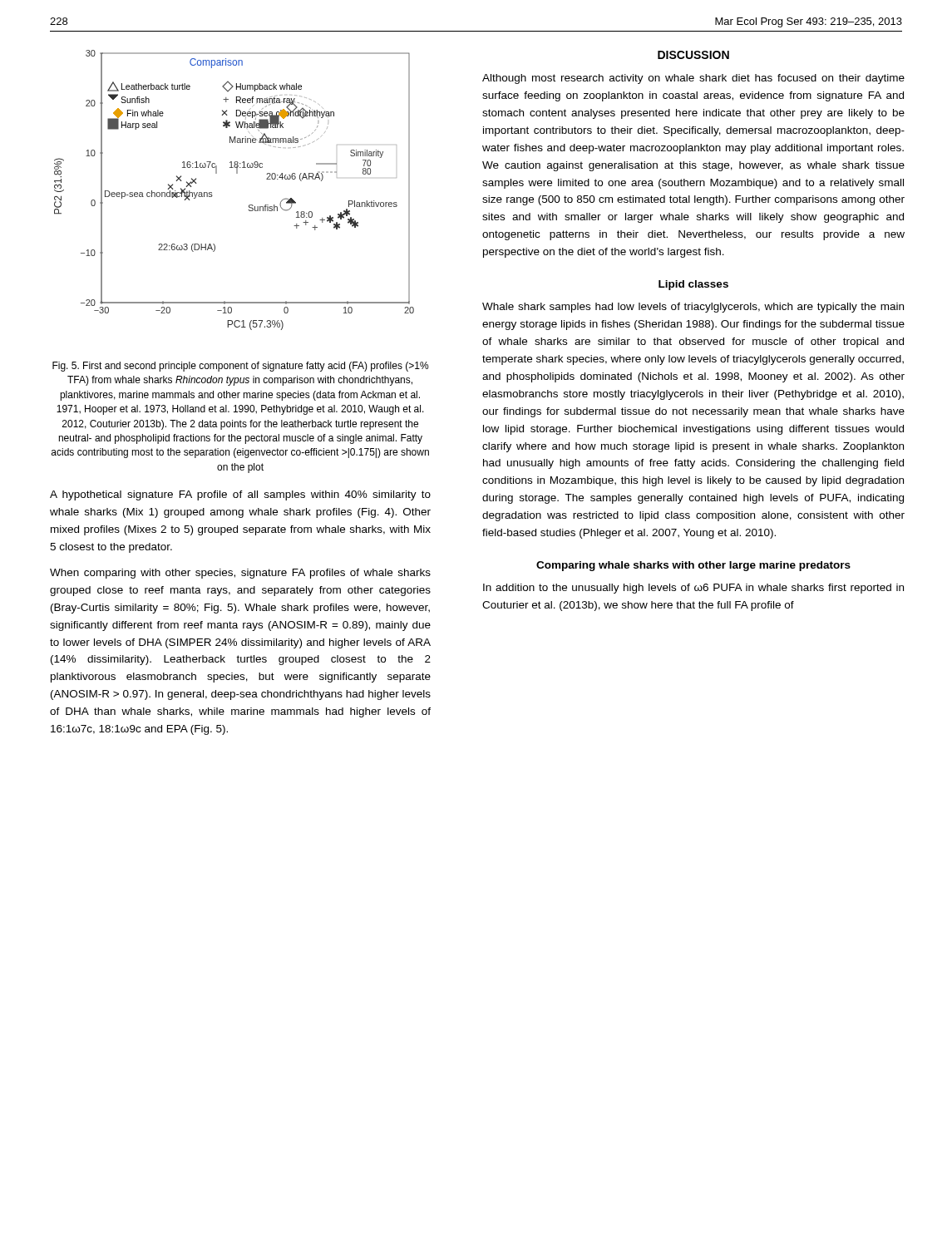The height and width of the screenshot is (1247, 952).
Task: Find the scatter plot
Action: click(x=240, y=199)
